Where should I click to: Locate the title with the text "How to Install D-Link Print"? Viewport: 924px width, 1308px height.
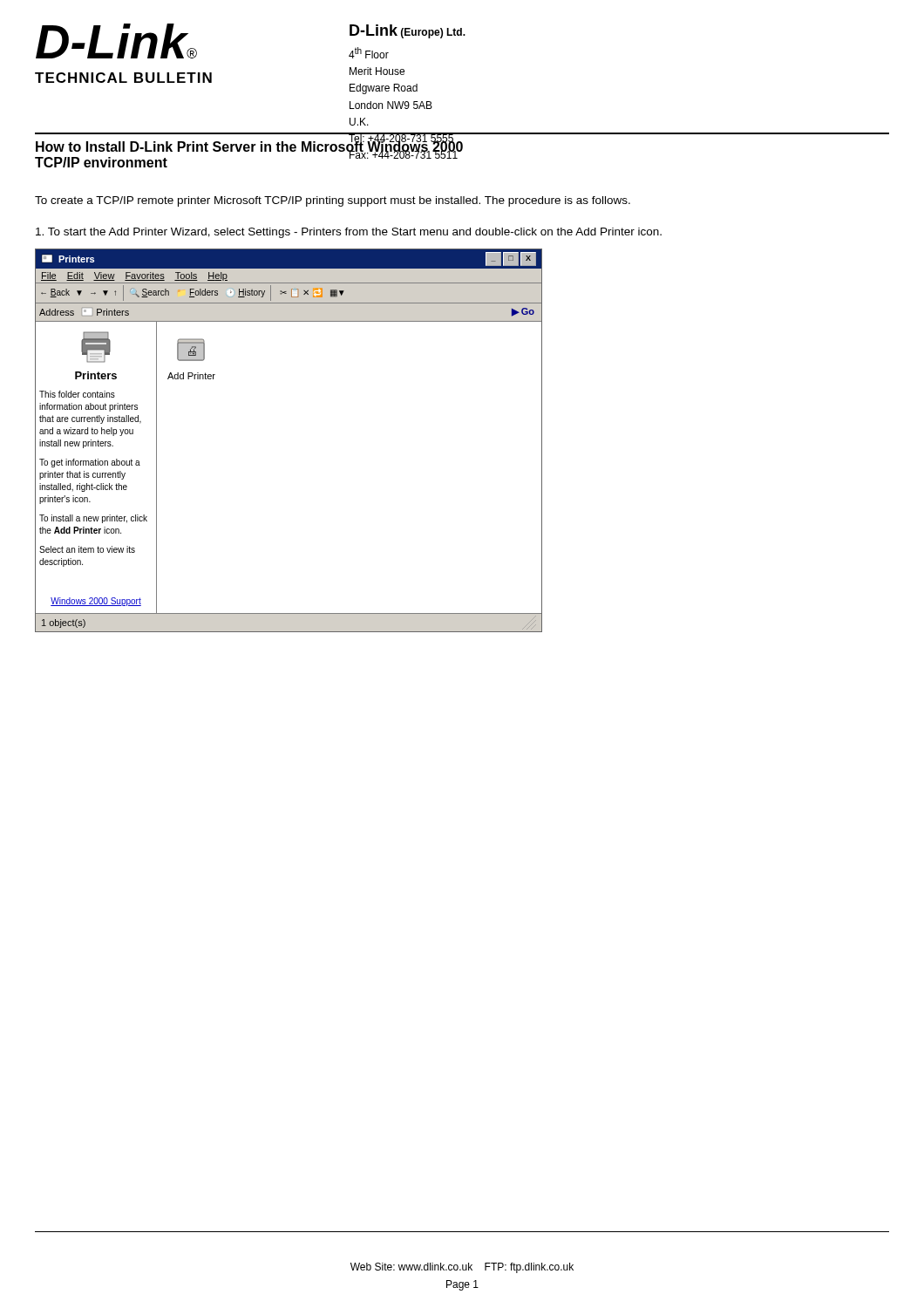(x=249, y=155)
